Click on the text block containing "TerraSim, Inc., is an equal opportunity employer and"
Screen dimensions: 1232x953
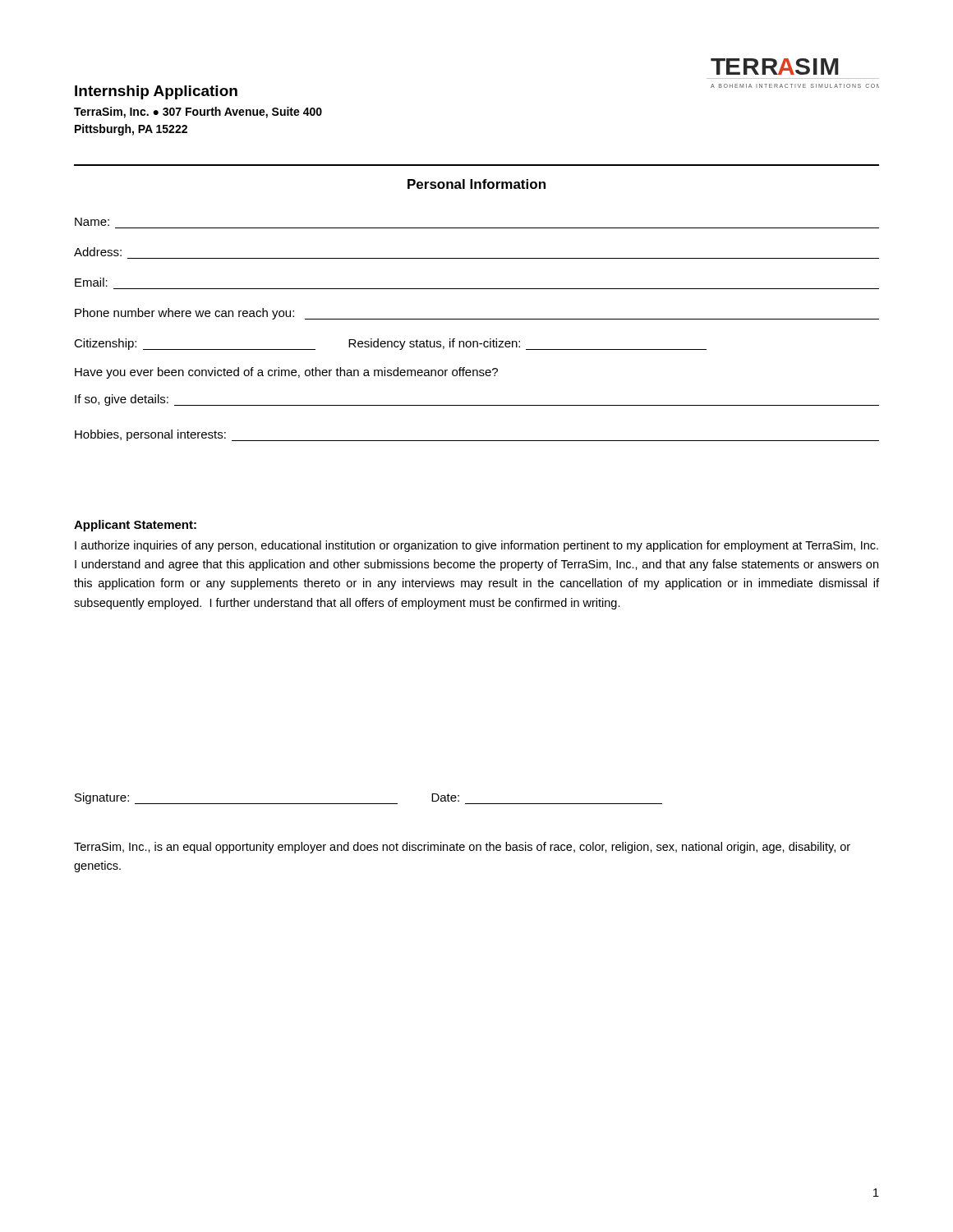476,857
